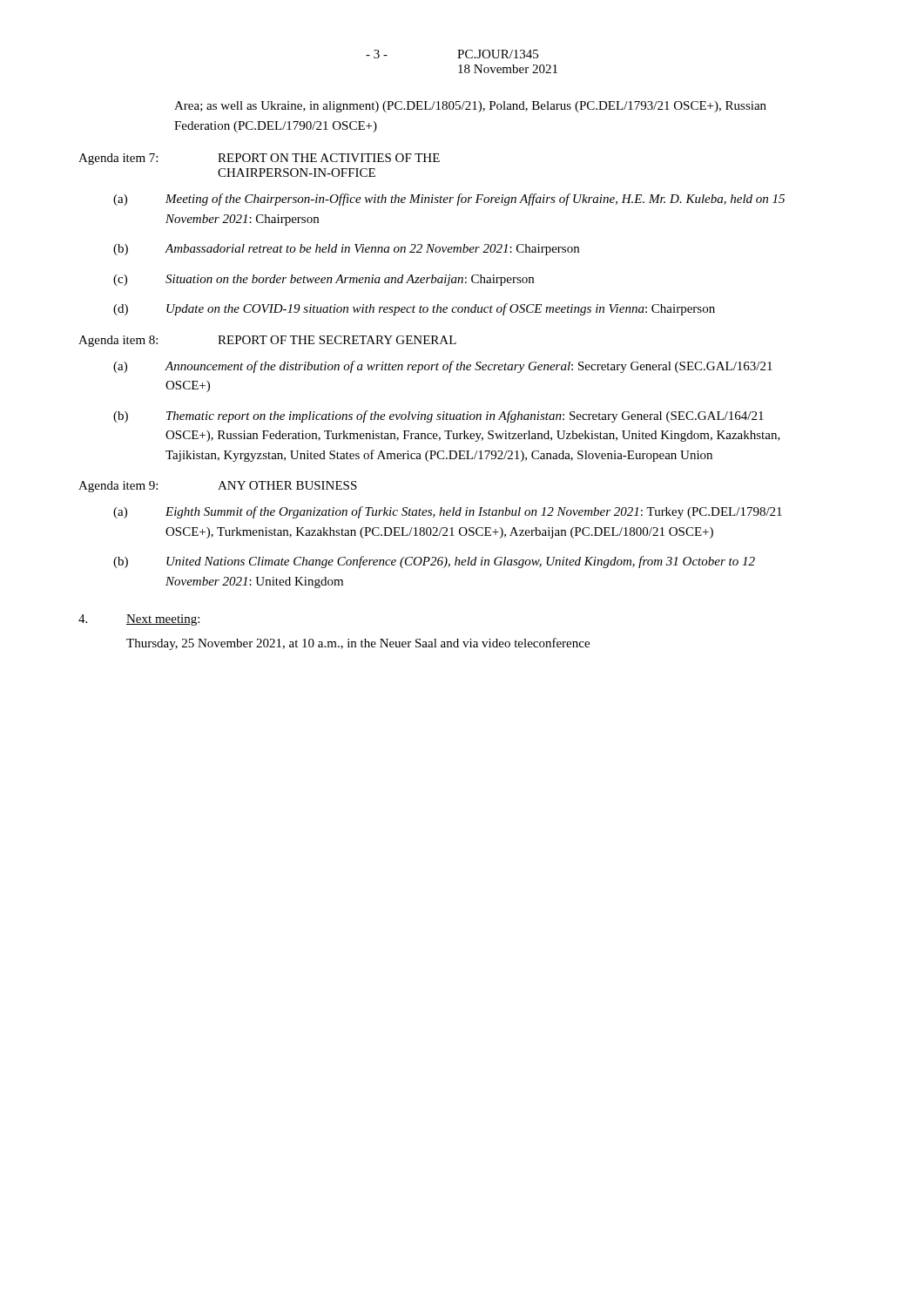Select the text starting "(b) Ambassadorial retreat to be held in"
The height and width of the screenshot is (1307, 924).
[x=346, y=249]
